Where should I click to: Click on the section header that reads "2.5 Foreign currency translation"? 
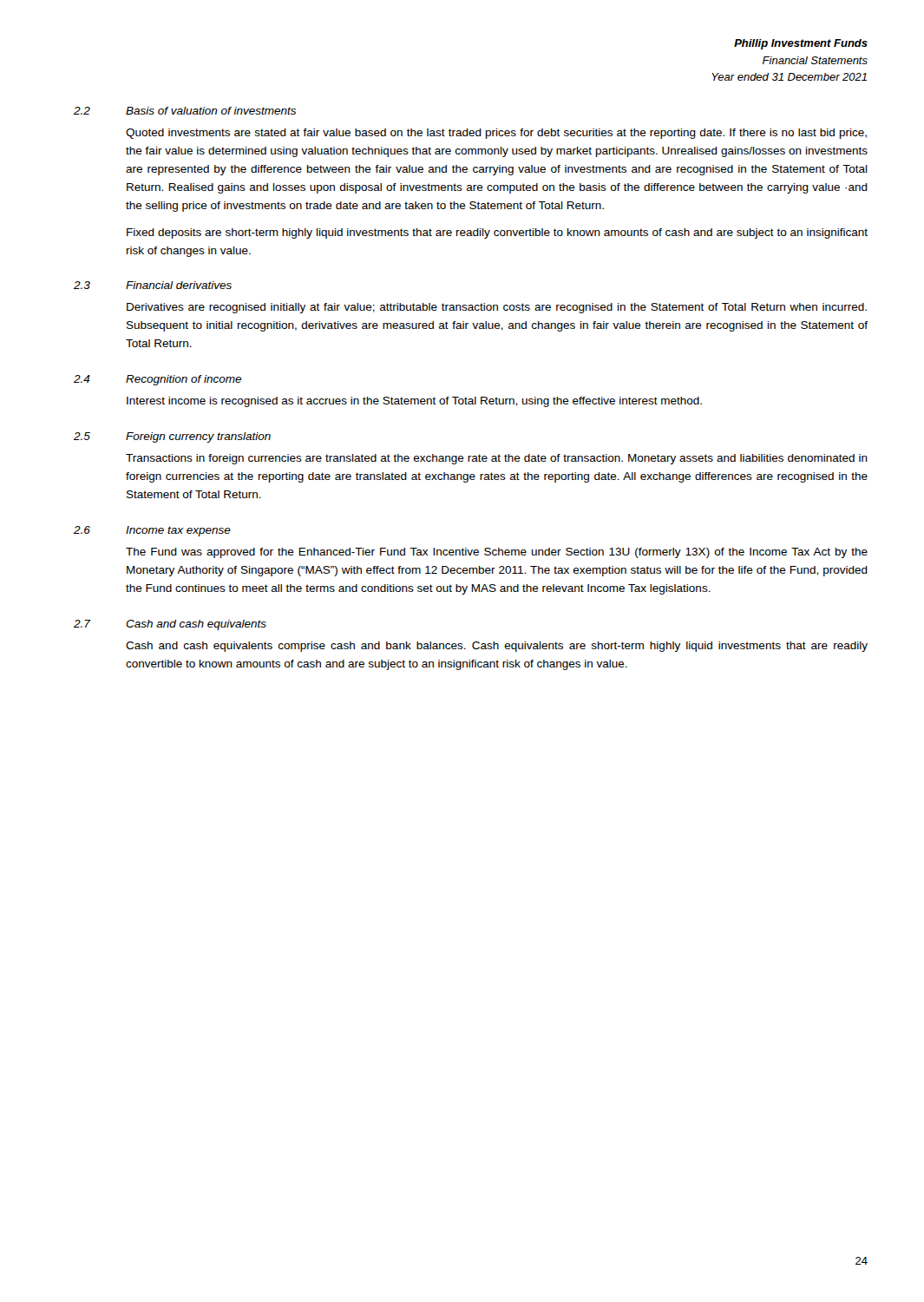(172, 436)
